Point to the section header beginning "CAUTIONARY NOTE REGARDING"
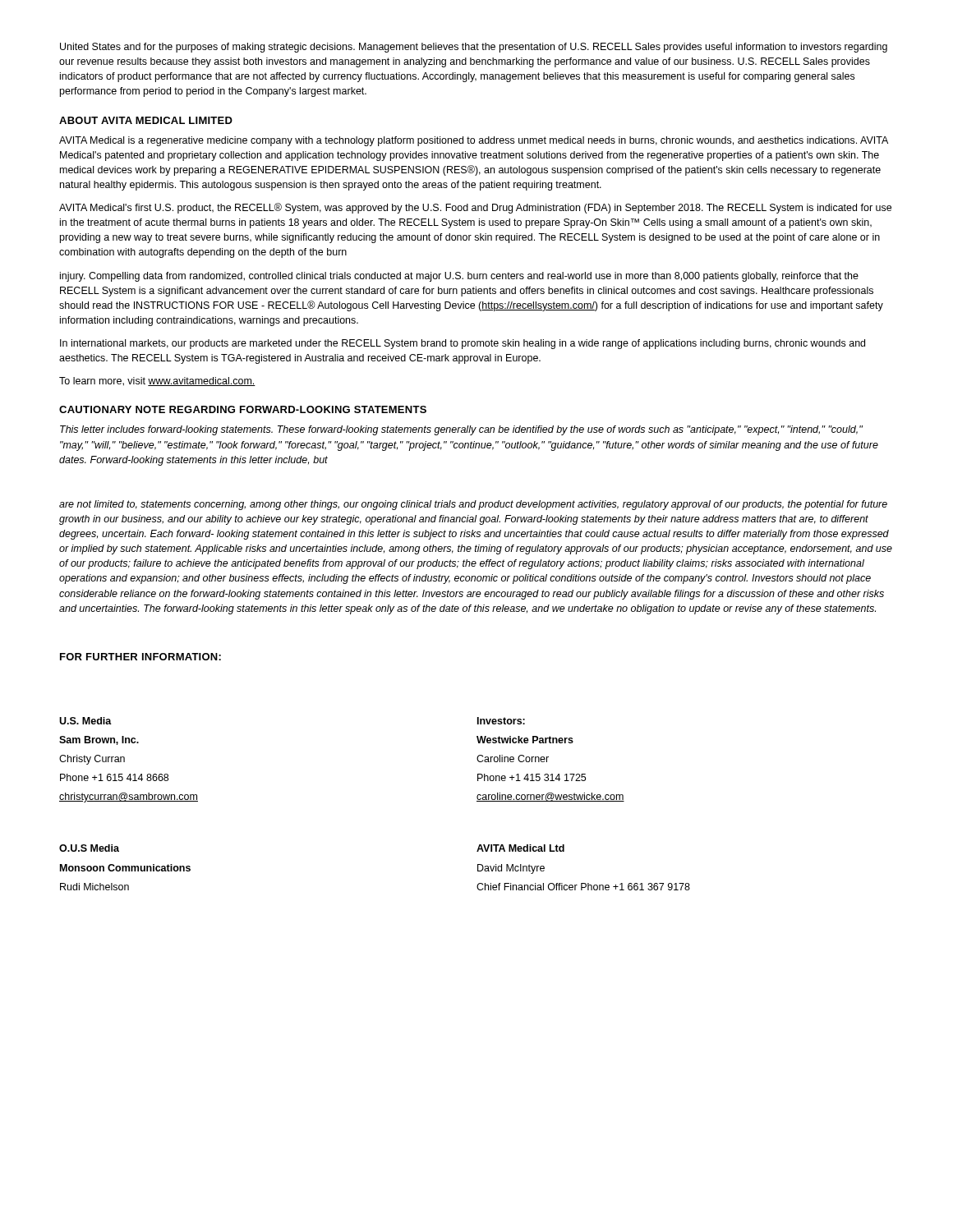 pos(243,410)
